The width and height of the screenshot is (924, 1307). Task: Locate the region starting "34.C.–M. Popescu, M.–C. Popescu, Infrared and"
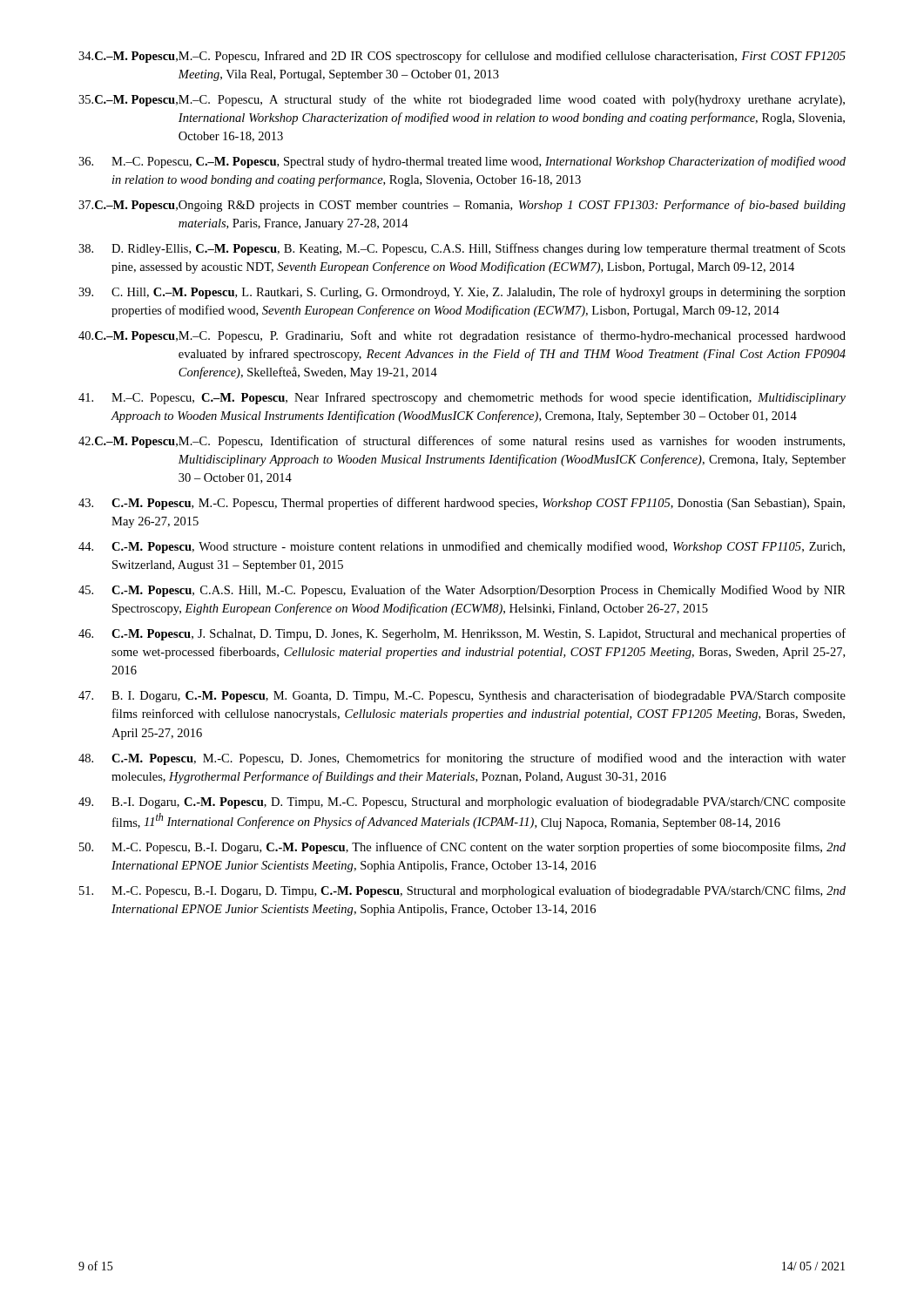pyautogui.click(x=462, y=65)
